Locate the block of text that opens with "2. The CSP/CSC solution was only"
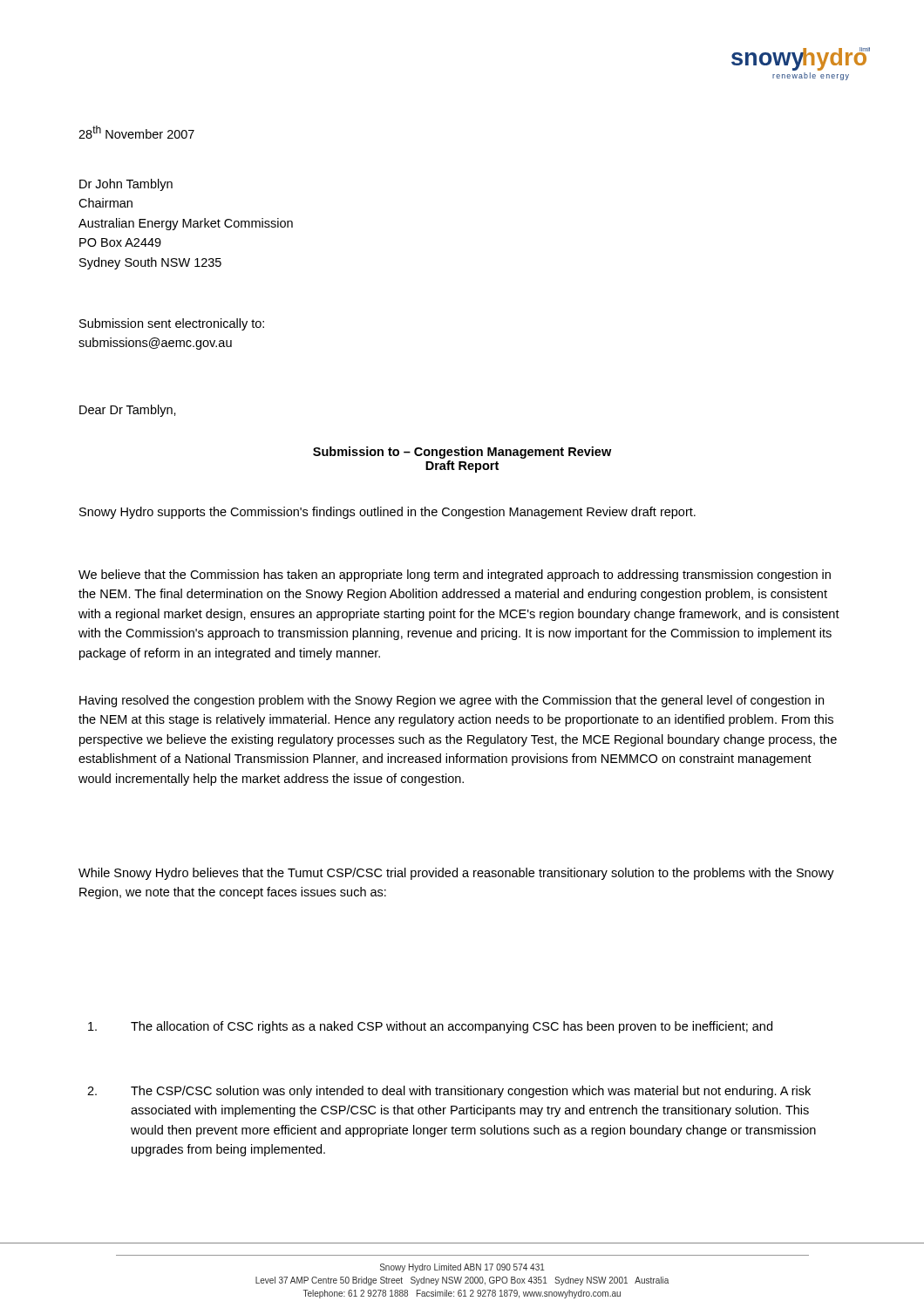Image resolution: width=924 pixels, height=1308 pixels. coord(462,1120)
